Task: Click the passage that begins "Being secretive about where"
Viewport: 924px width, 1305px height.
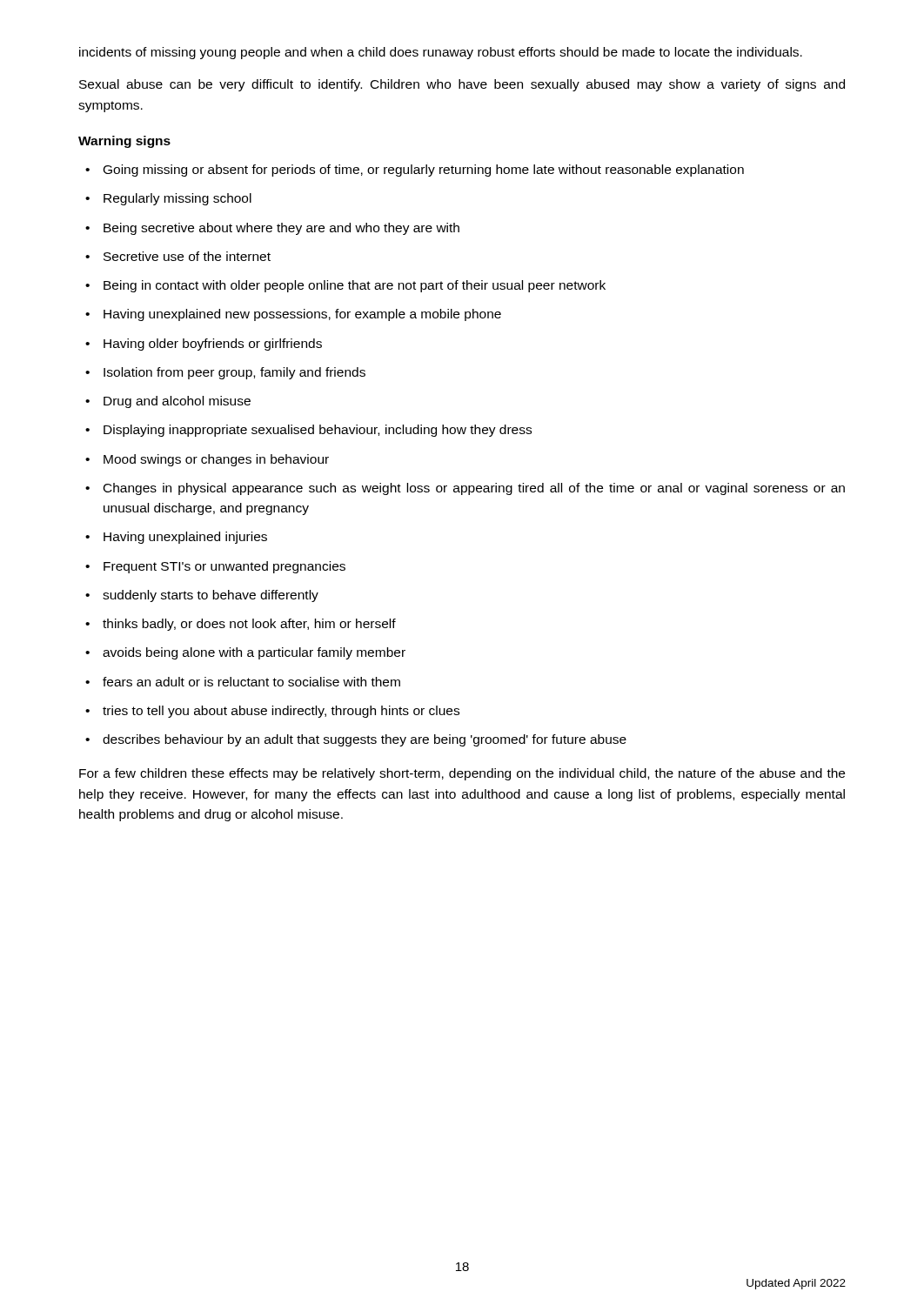Action: tap(462, 227)
